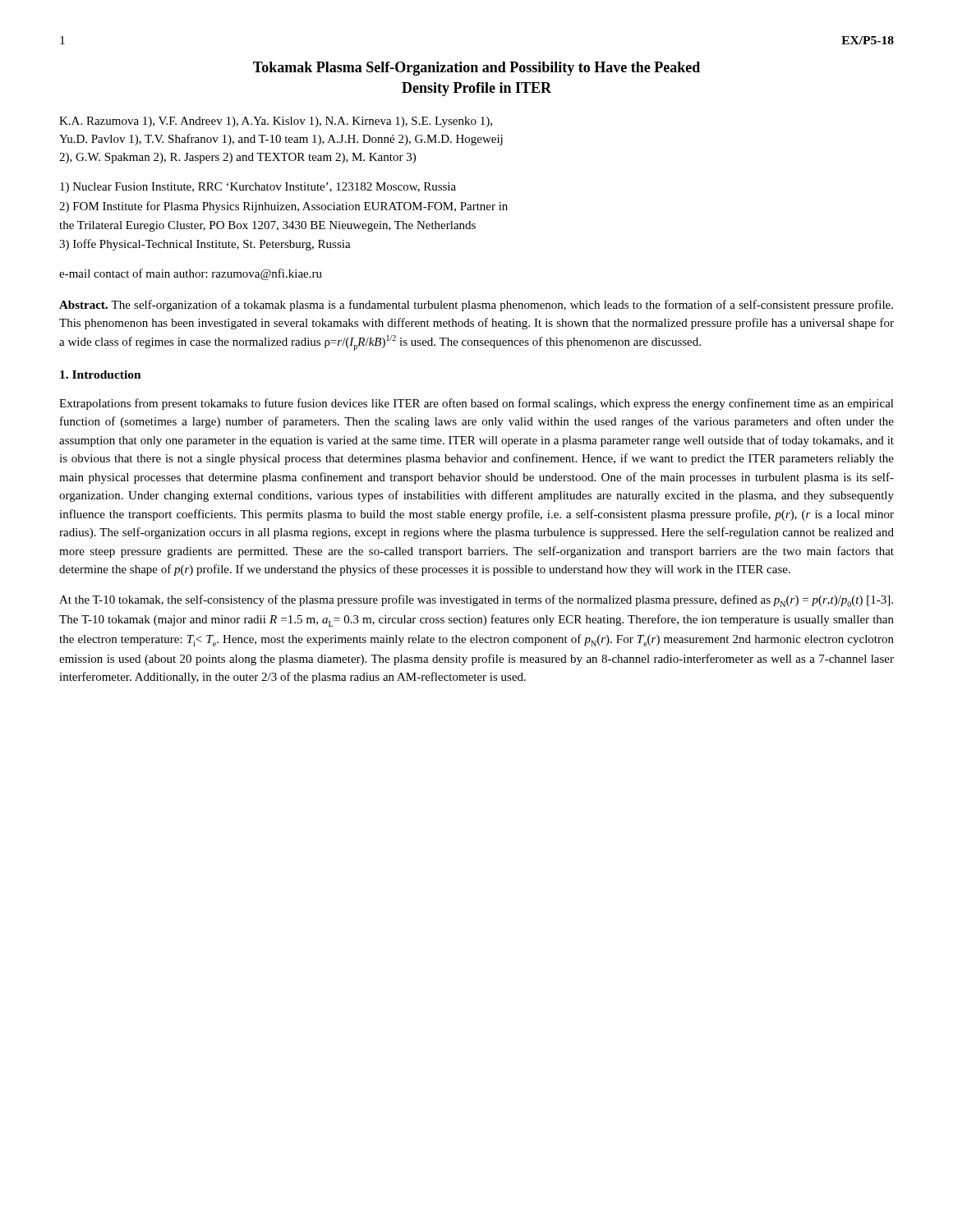Select the block starting "Abstract. The self-organization of a tokamak plasma"

coord(476,324)
